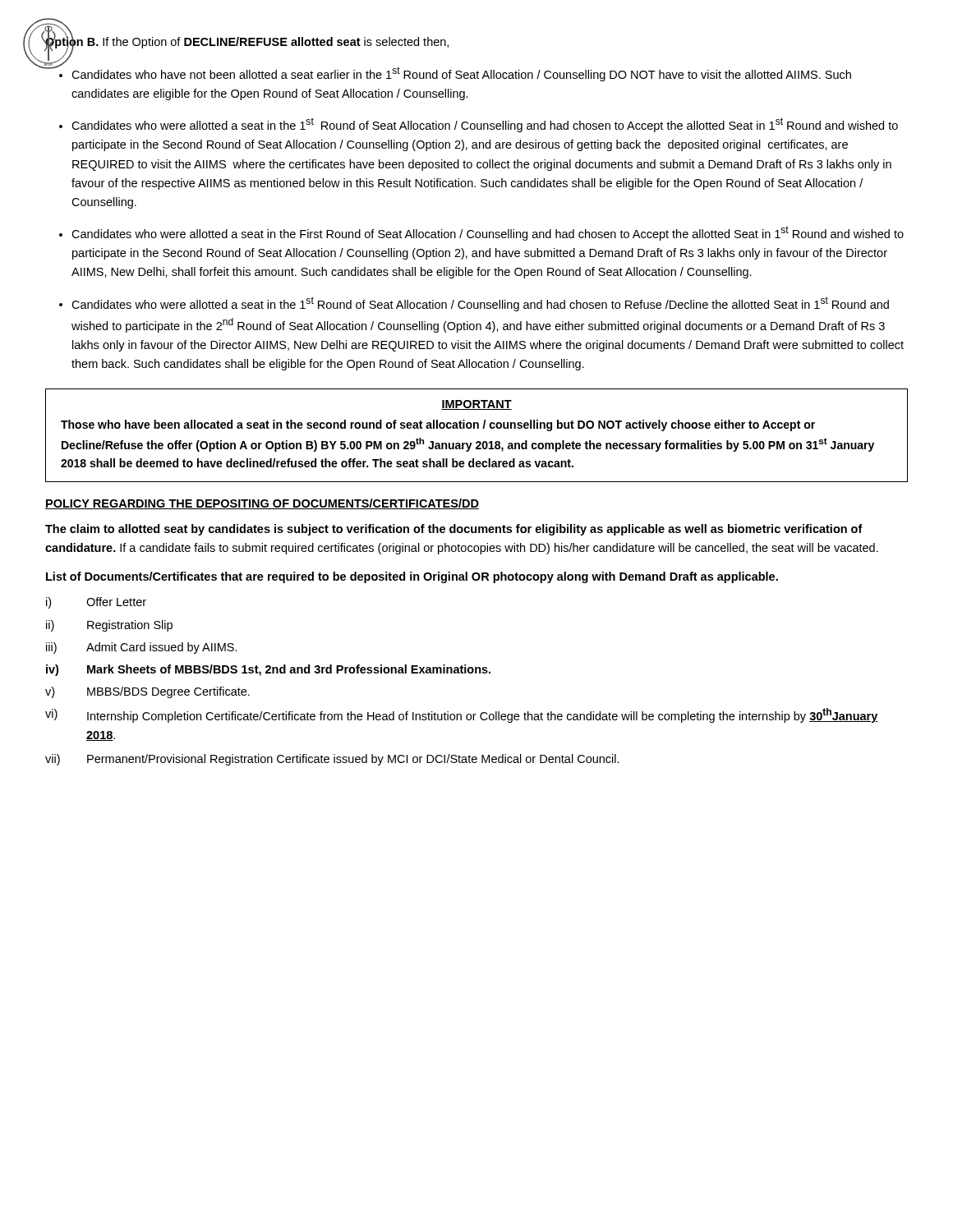Find the section header containing "POLICY REGARDING THE DEPOSITING"
953x1232 pixels.
pos(262,503)
